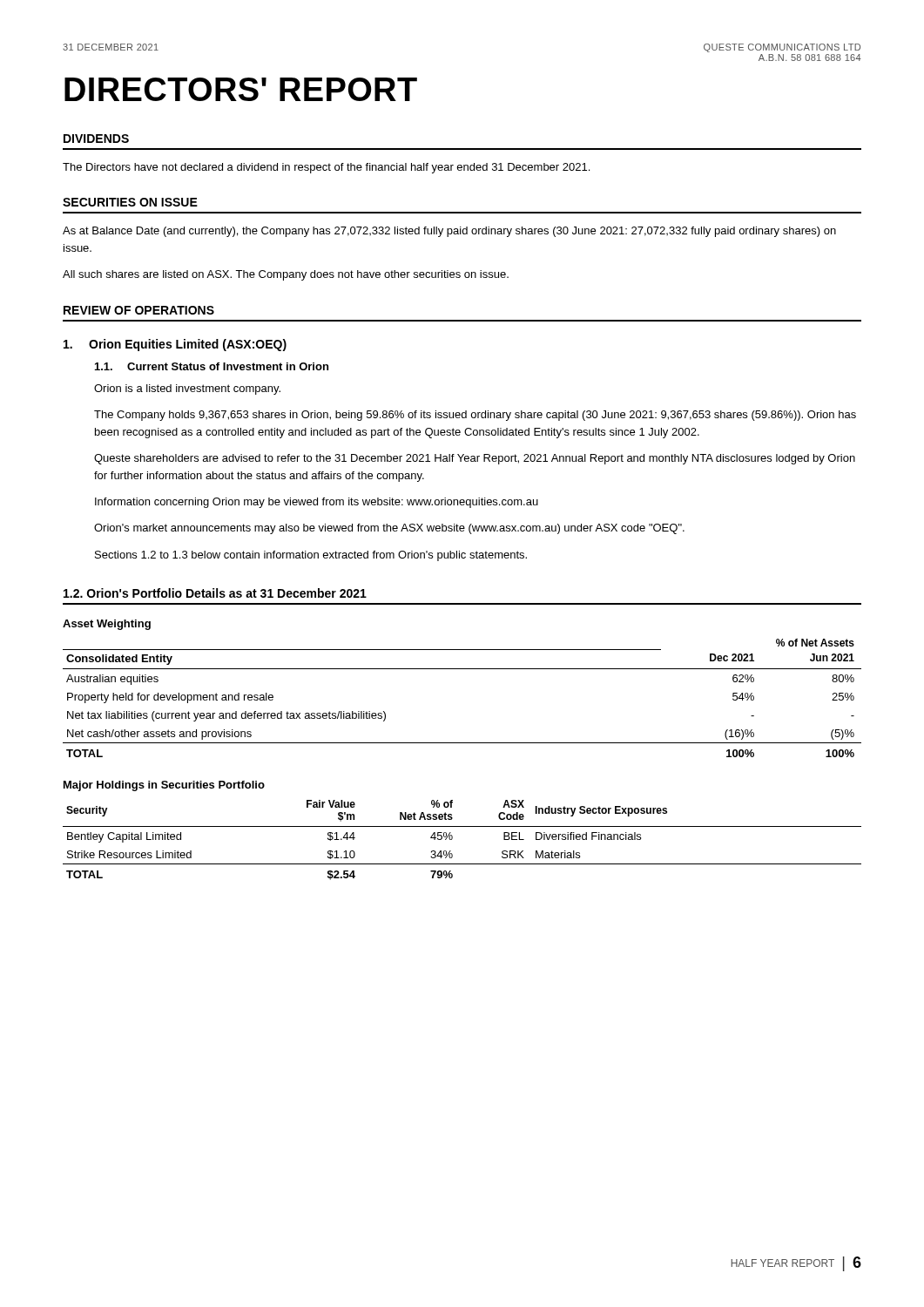Point to the block starting "Asset Weighting"
924x1307 pixels.
[107, 623]
